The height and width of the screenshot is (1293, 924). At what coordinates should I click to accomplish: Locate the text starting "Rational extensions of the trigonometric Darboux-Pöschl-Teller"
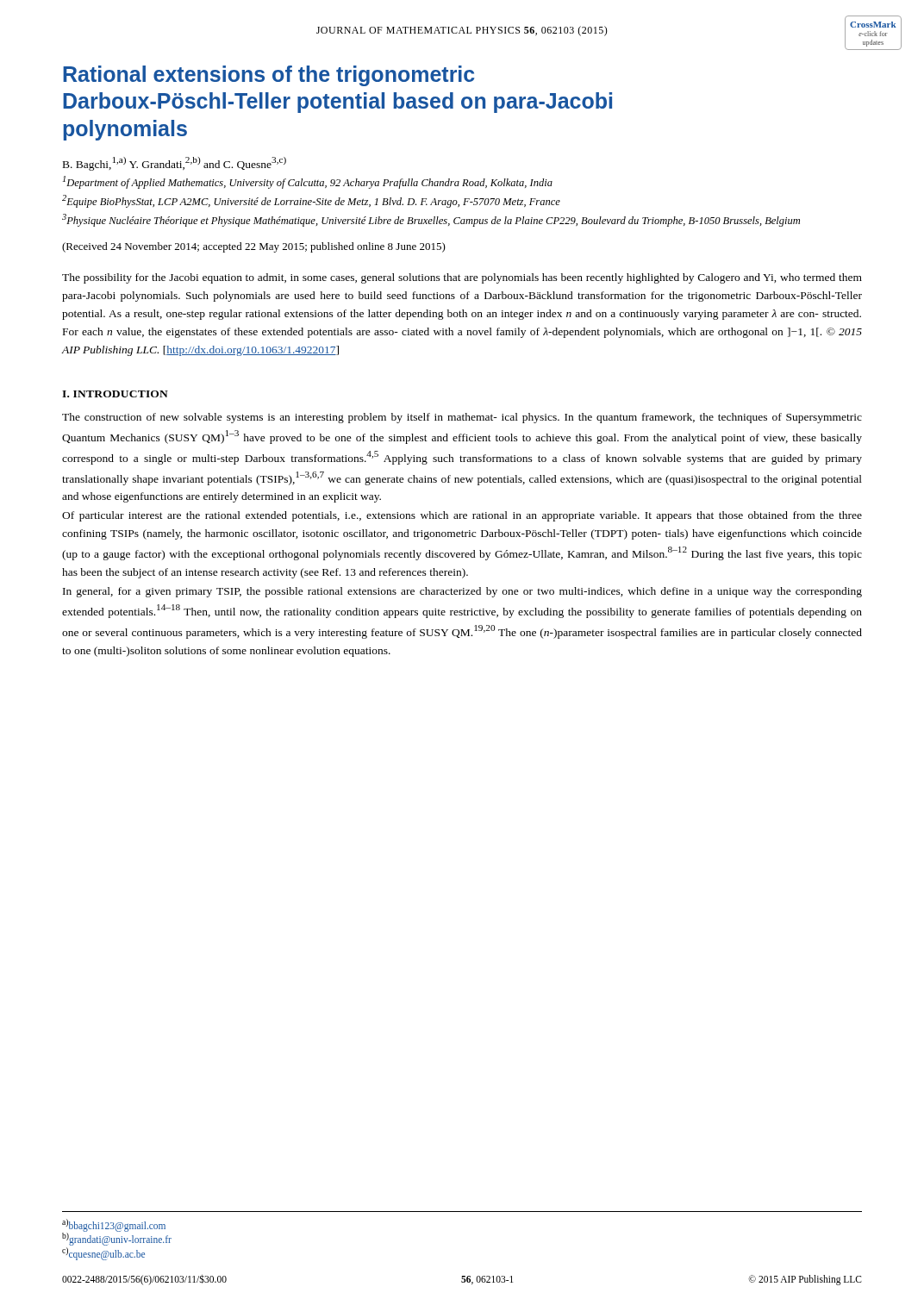(462, 102)
